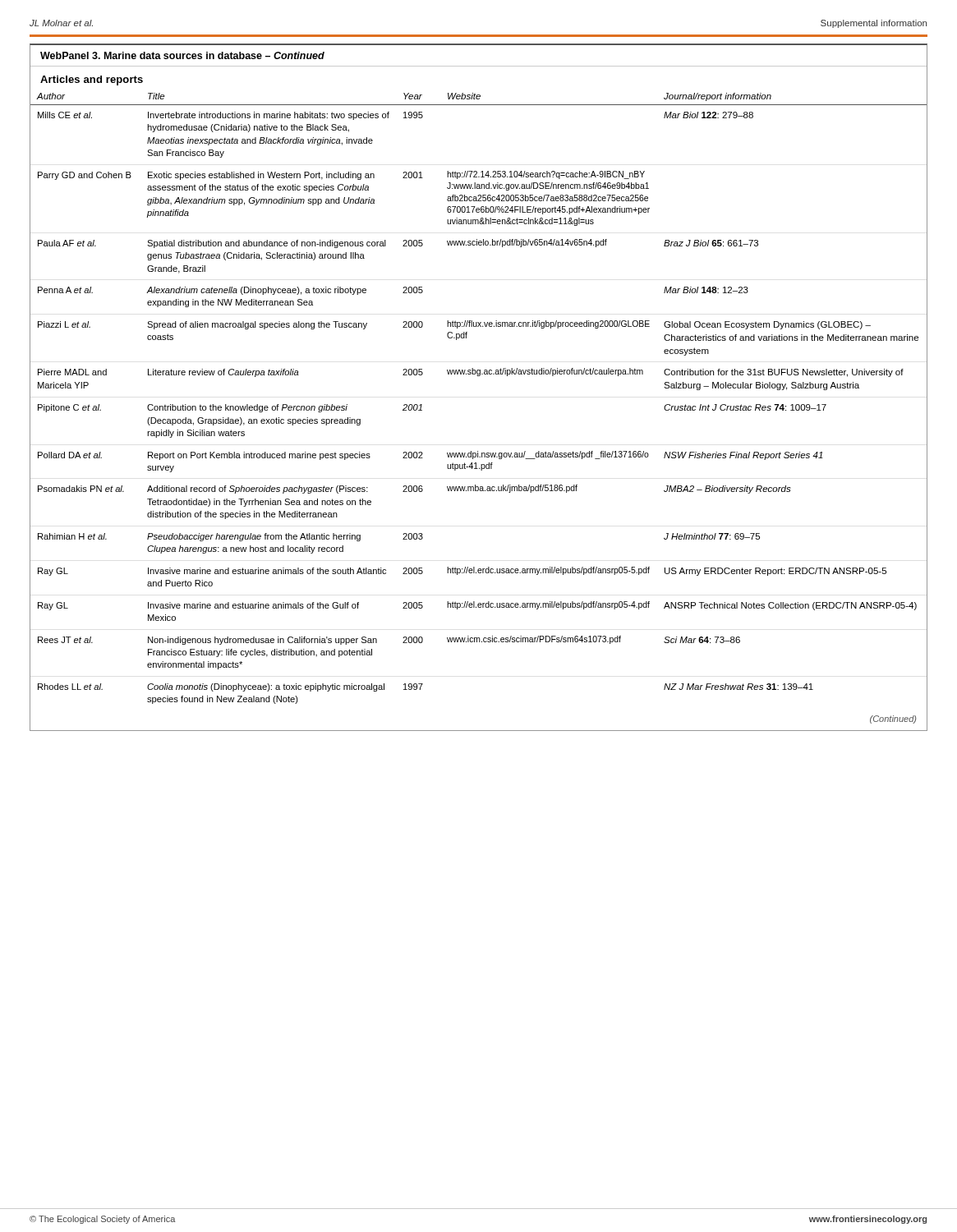Click a table
Viewport: 957px width, 1232px height.
point(478,407)
